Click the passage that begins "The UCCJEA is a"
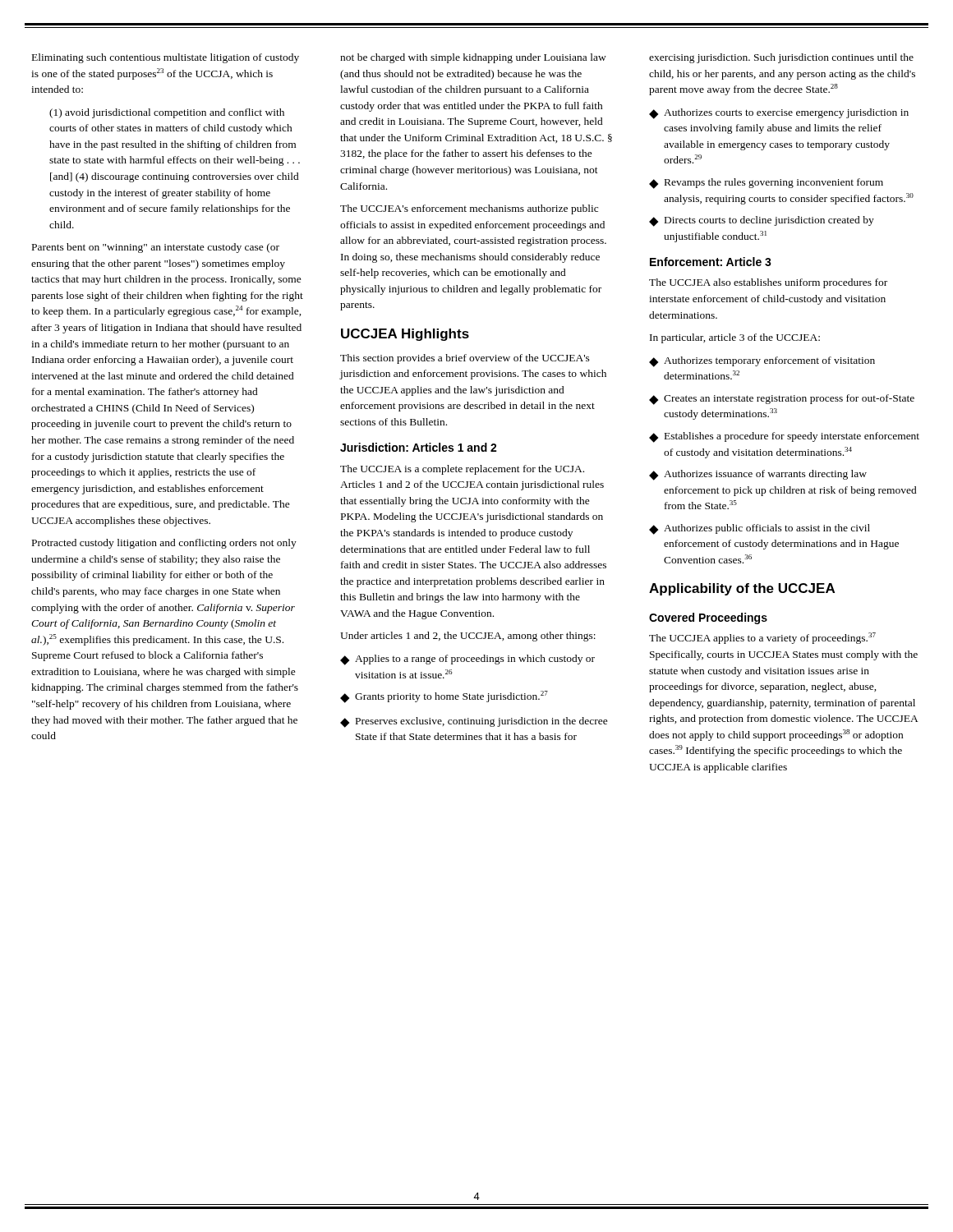The height and width of the screenshot is (1232, 953). pos(476,541)
